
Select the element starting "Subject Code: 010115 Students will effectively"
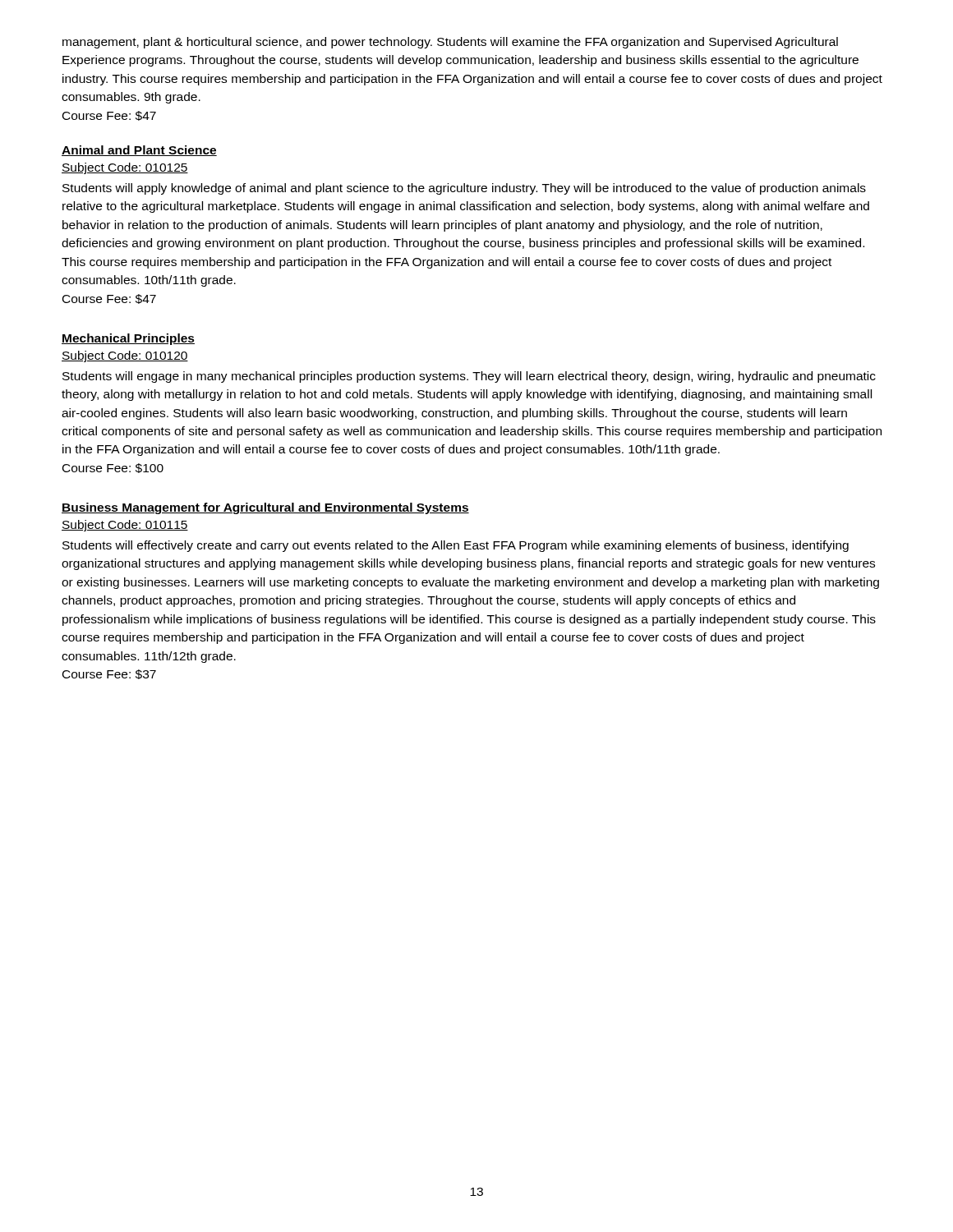[472, 599]
